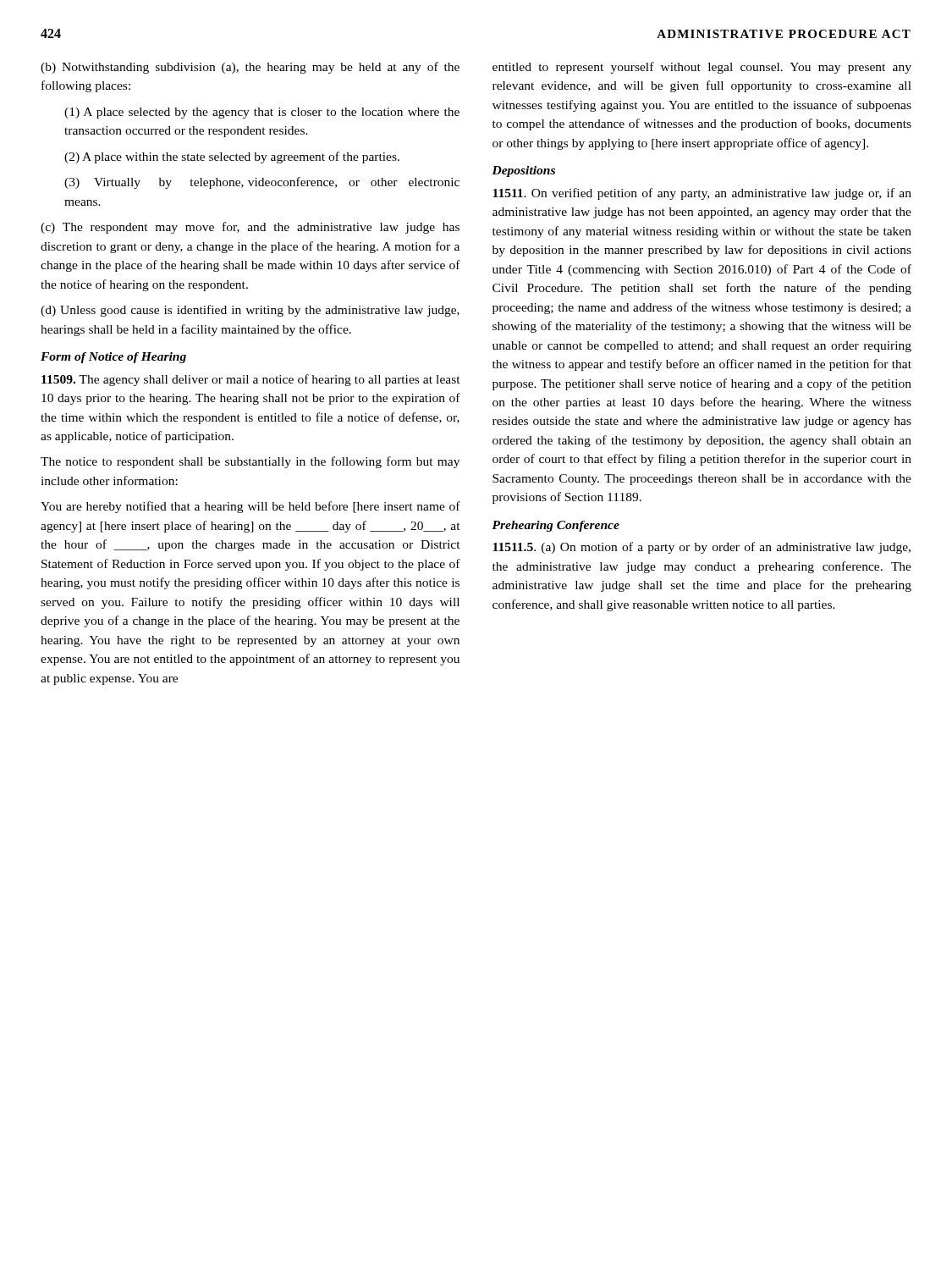
Task: Where is the passage that starts "(3) Virtually by telephone, videoconference, or other"?
Action: [x=262, y=192]
